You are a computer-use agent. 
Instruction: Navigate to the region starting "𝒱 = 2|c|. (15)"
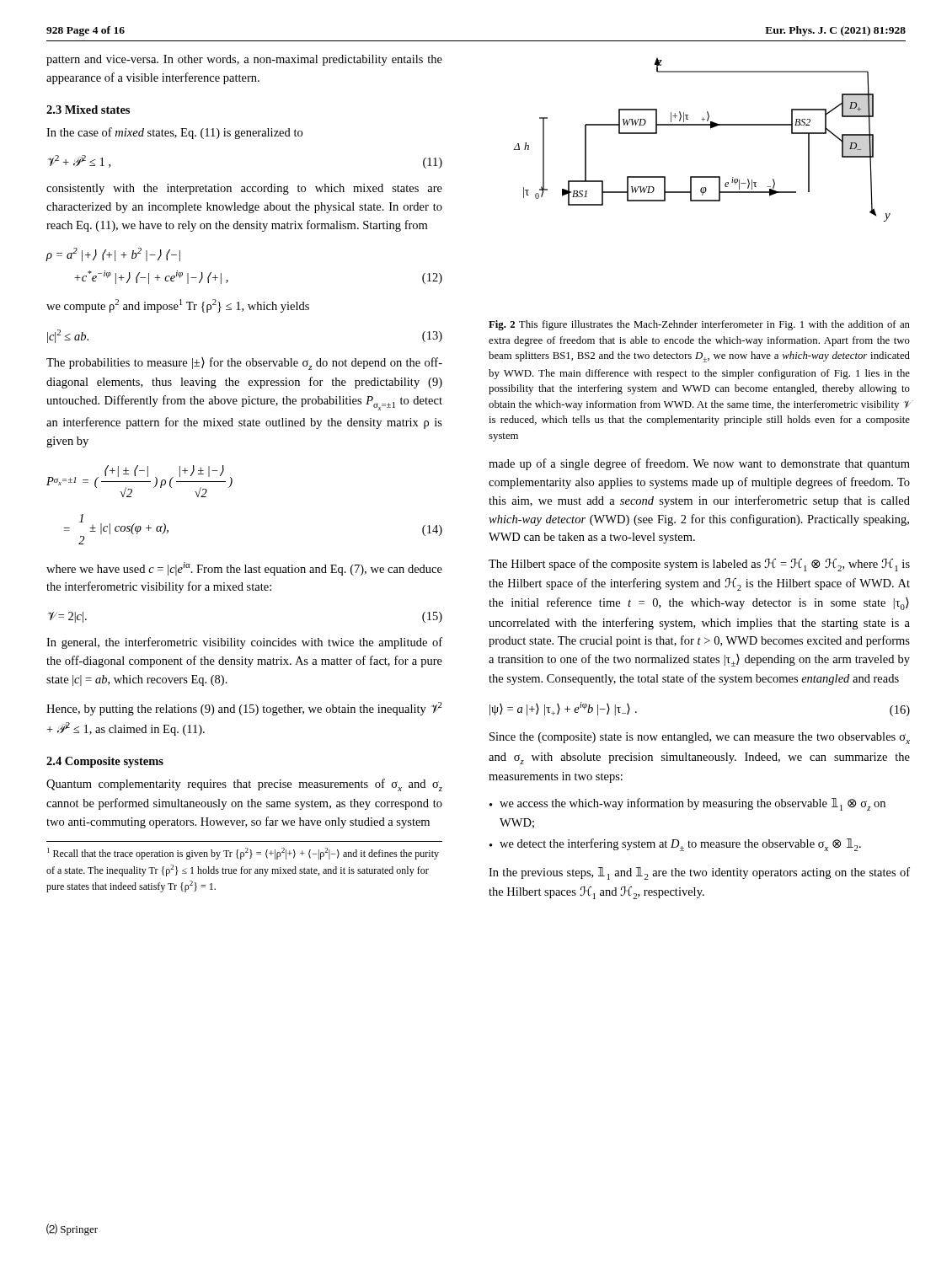pyautogui.click(x=70, y=617)
